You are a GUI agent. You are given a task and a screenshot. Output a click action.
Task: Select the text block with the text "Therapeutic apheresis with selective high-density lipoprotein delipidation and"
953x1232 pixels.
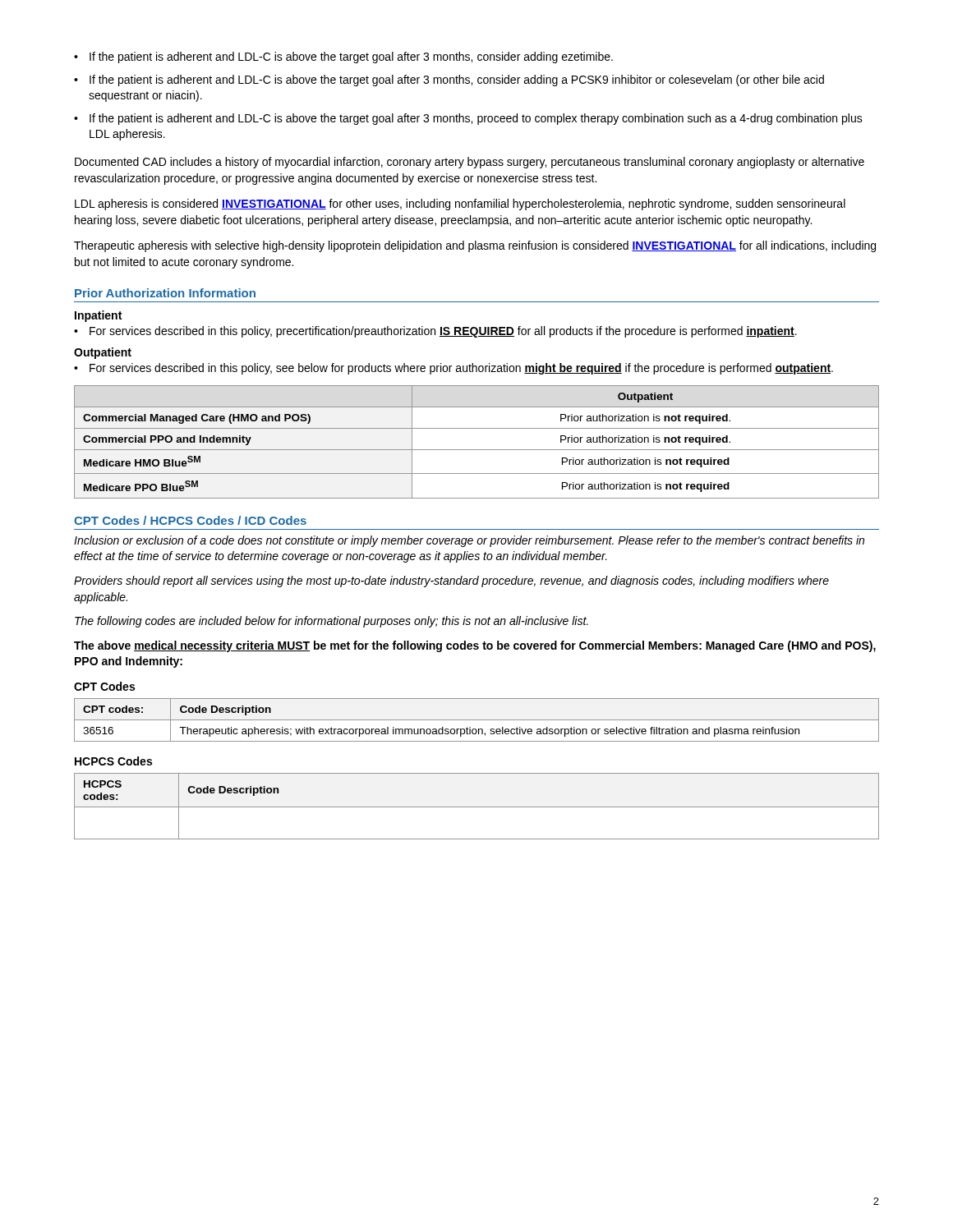475,254
